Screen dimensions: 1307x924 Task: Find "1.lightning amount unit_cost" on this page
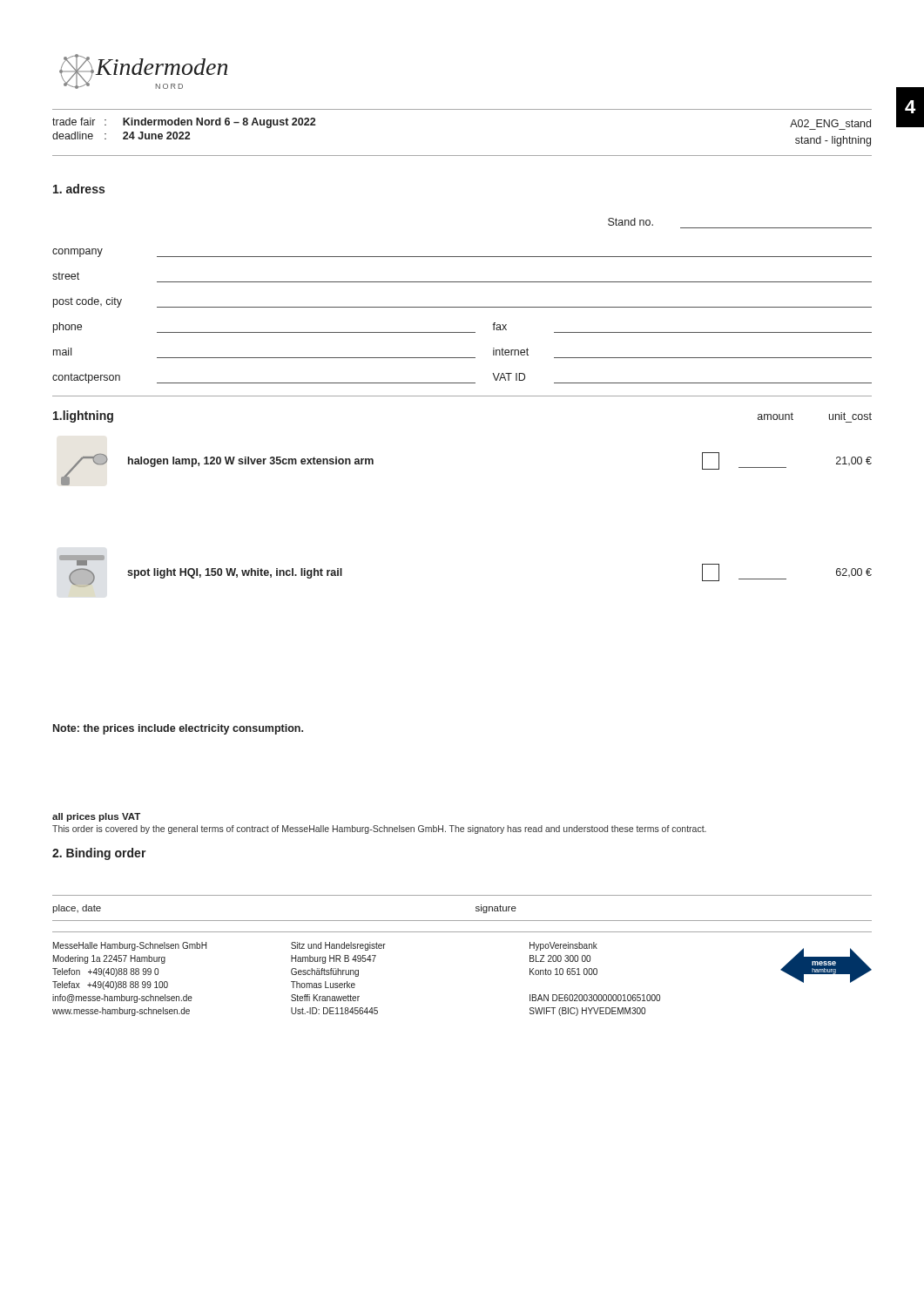pyautogui.click(x=82, y=416)
